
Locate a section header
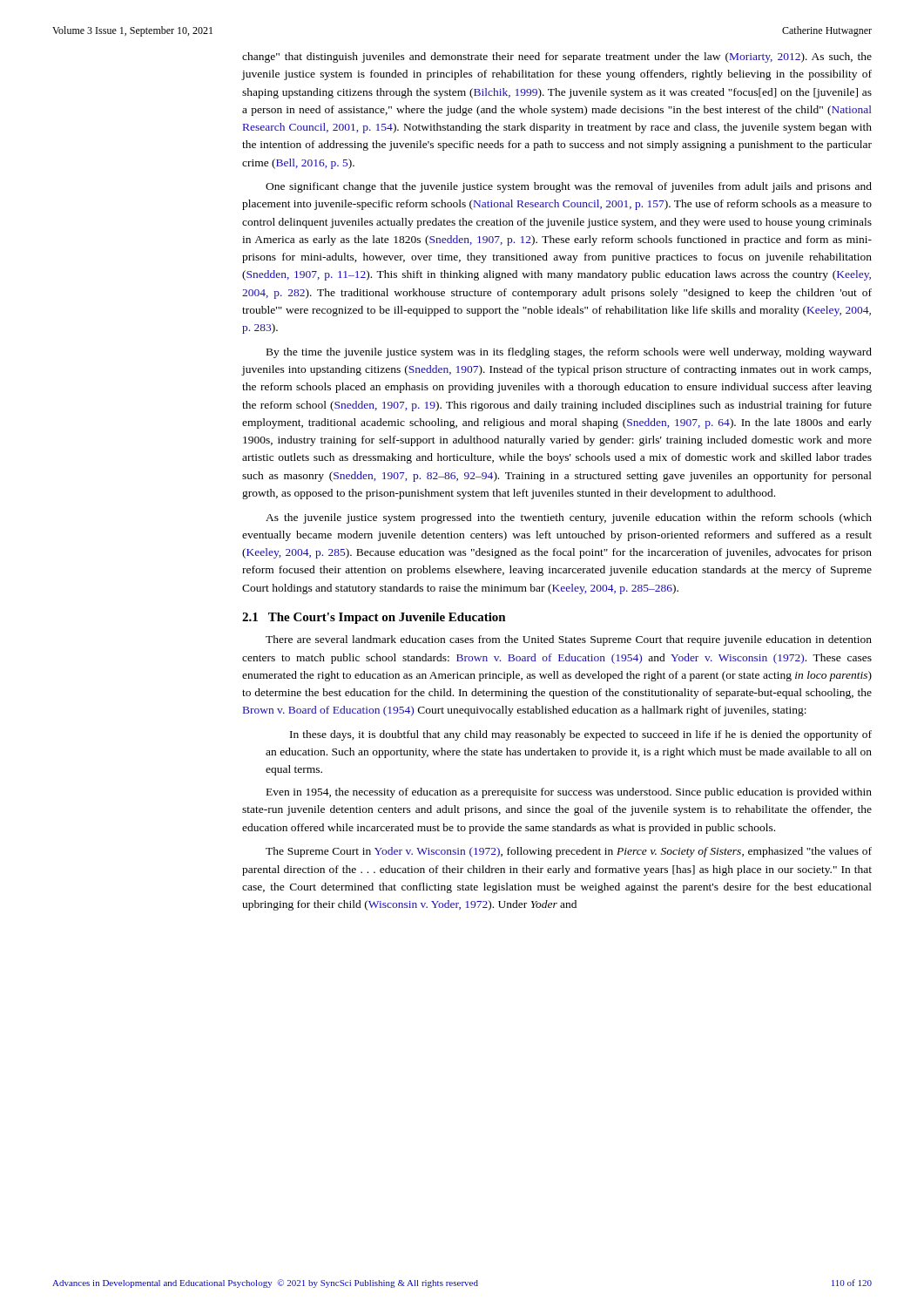coord(374,617)
